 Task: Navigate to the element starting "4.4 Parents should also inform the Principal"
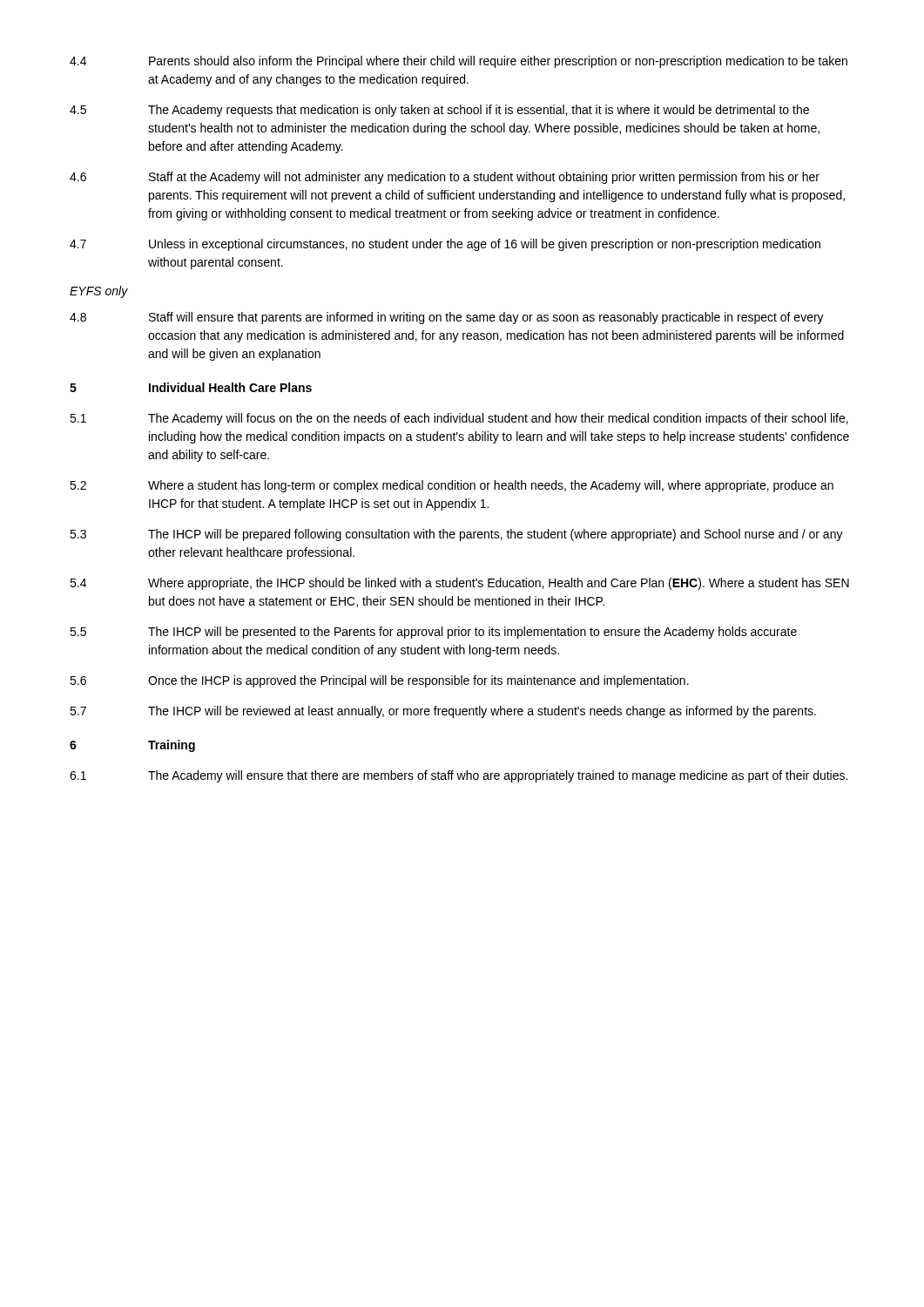(x=462, y=71)
